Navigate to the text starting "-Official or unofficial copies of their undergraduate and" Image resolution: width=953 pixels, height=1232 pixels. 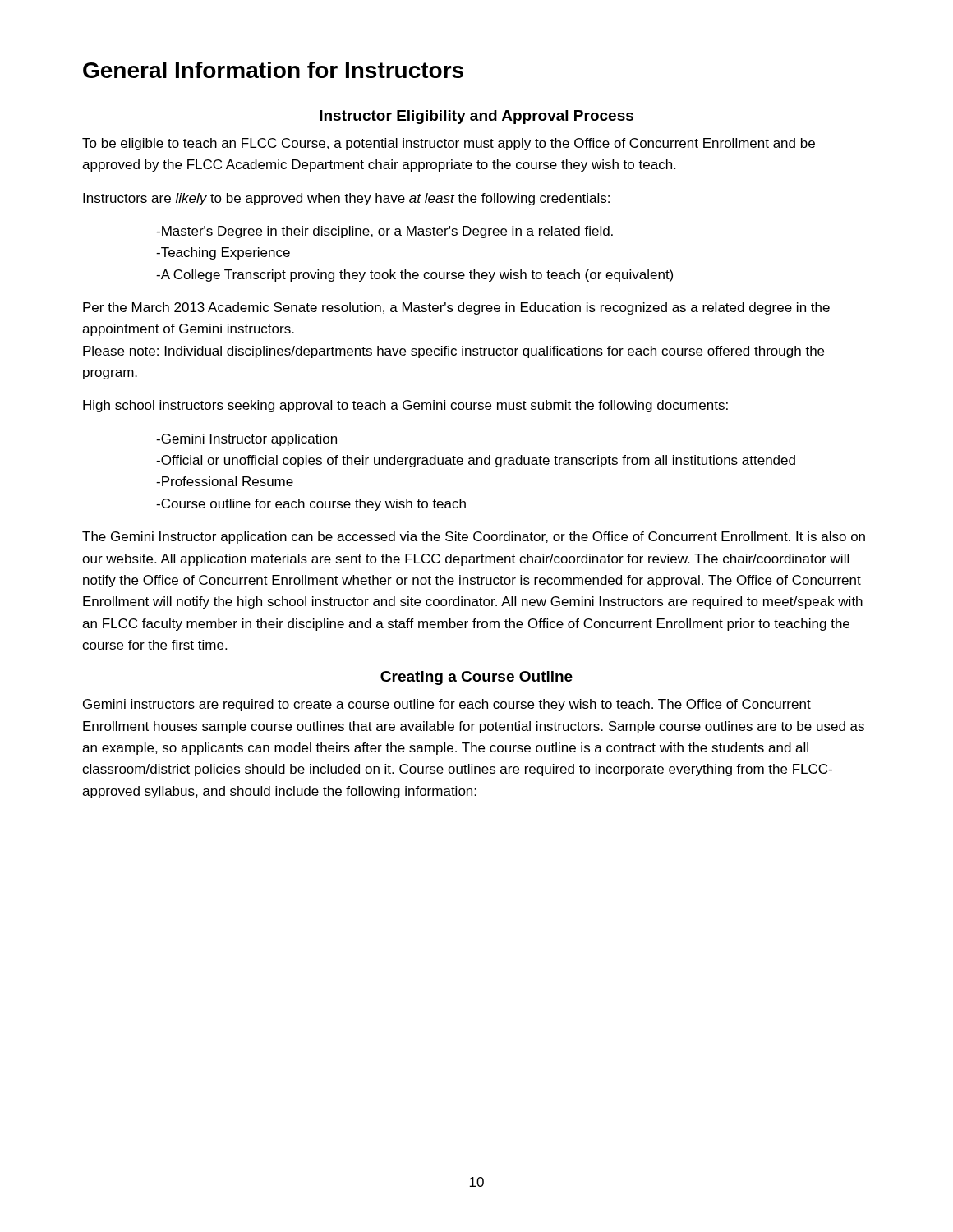click(476, 460)
